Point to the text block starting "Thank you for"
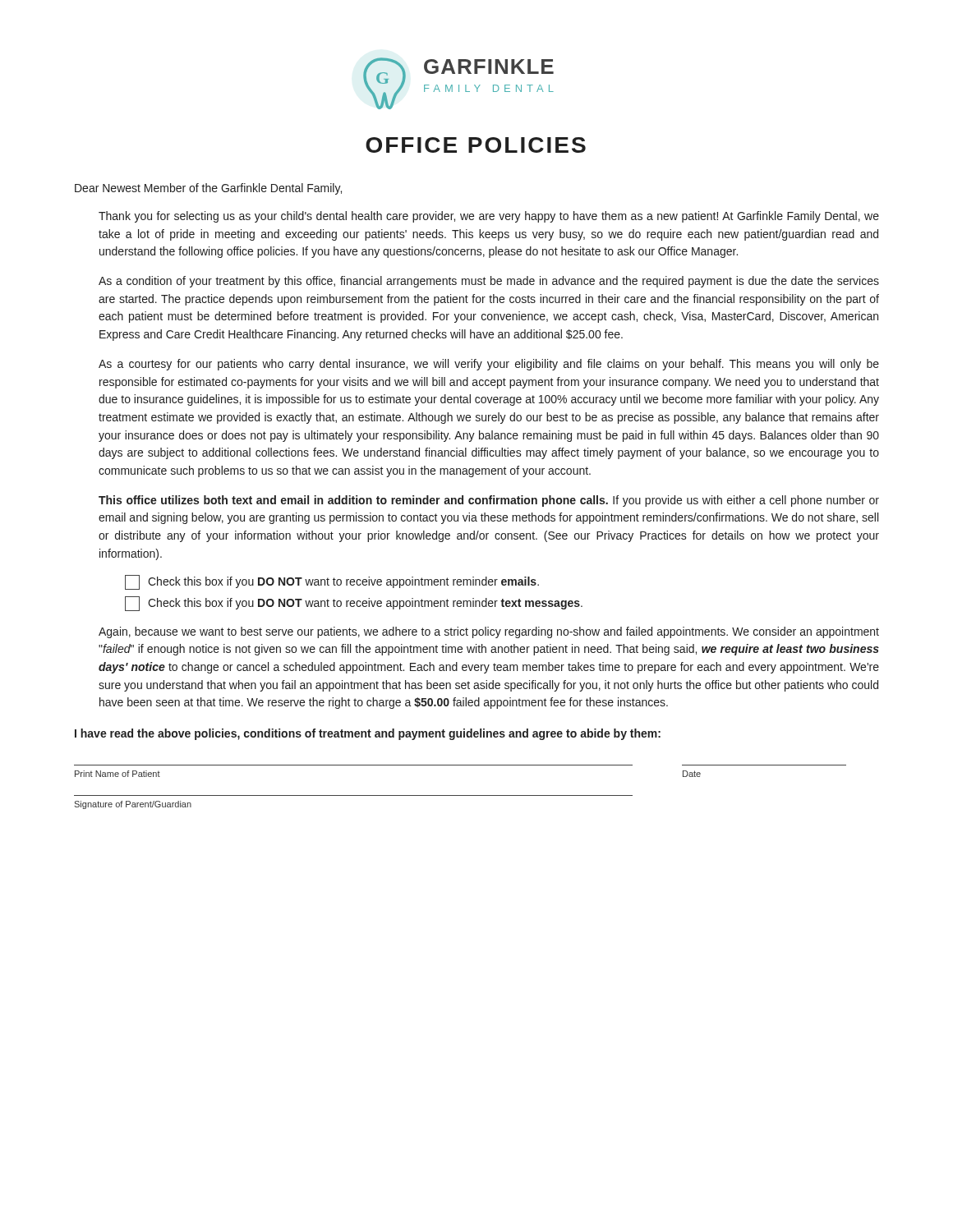 click(489, 234)
